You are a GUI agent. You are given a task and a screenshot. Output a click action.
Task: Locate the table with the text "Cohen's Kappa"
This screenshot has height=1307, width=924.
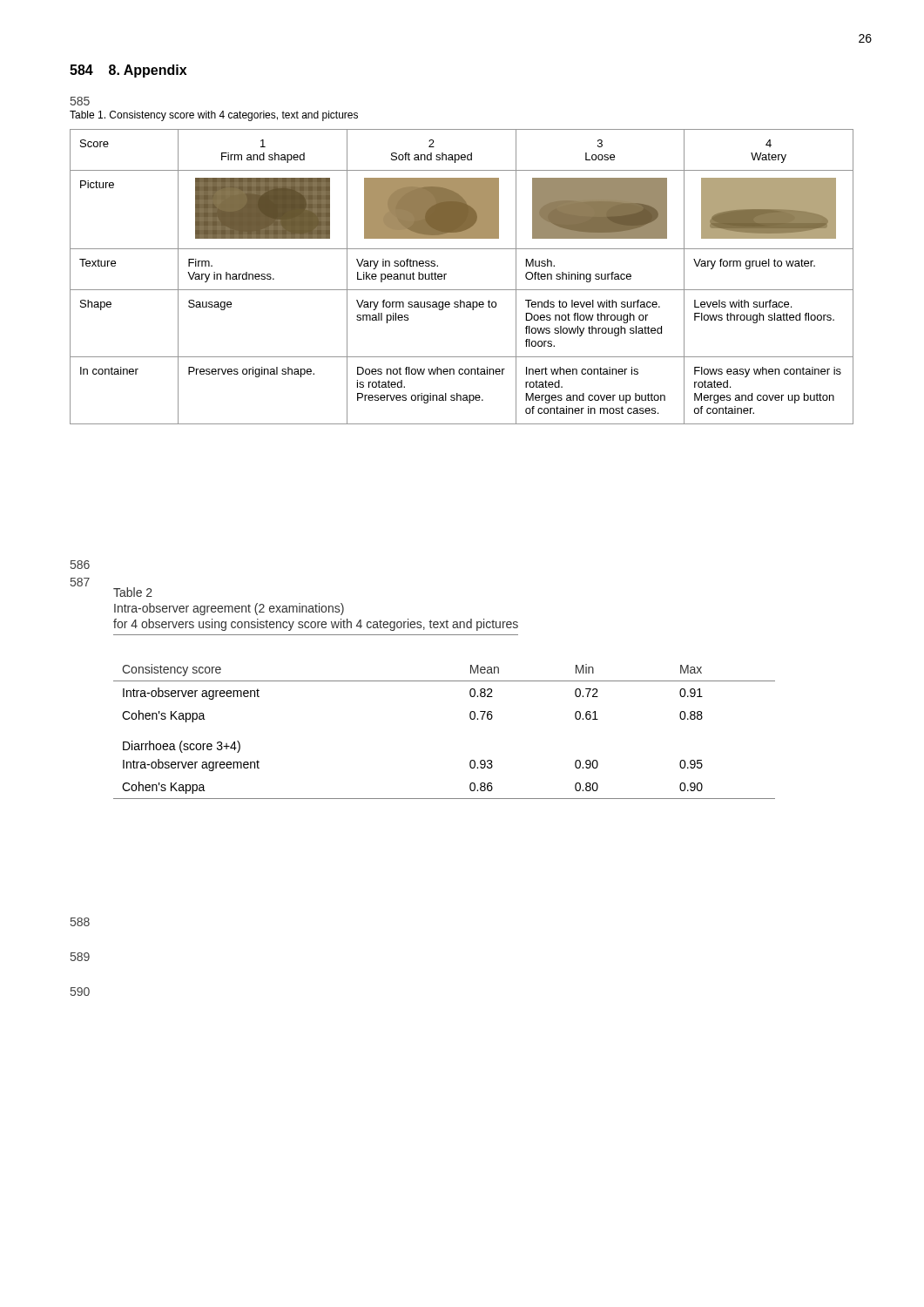tap(444, 728)
